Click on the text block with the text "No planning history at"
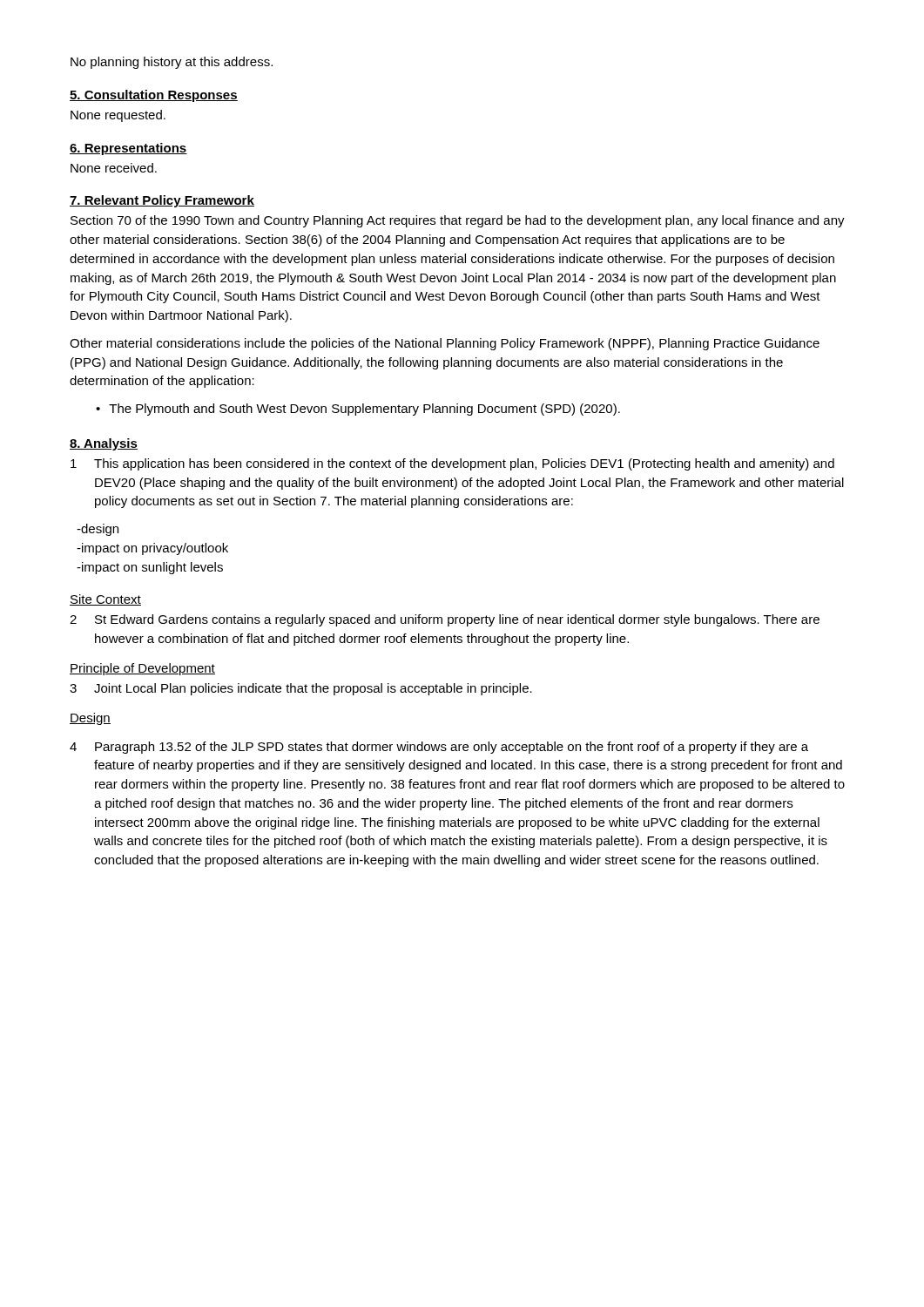924x1307 pixels. click(172, 61)
